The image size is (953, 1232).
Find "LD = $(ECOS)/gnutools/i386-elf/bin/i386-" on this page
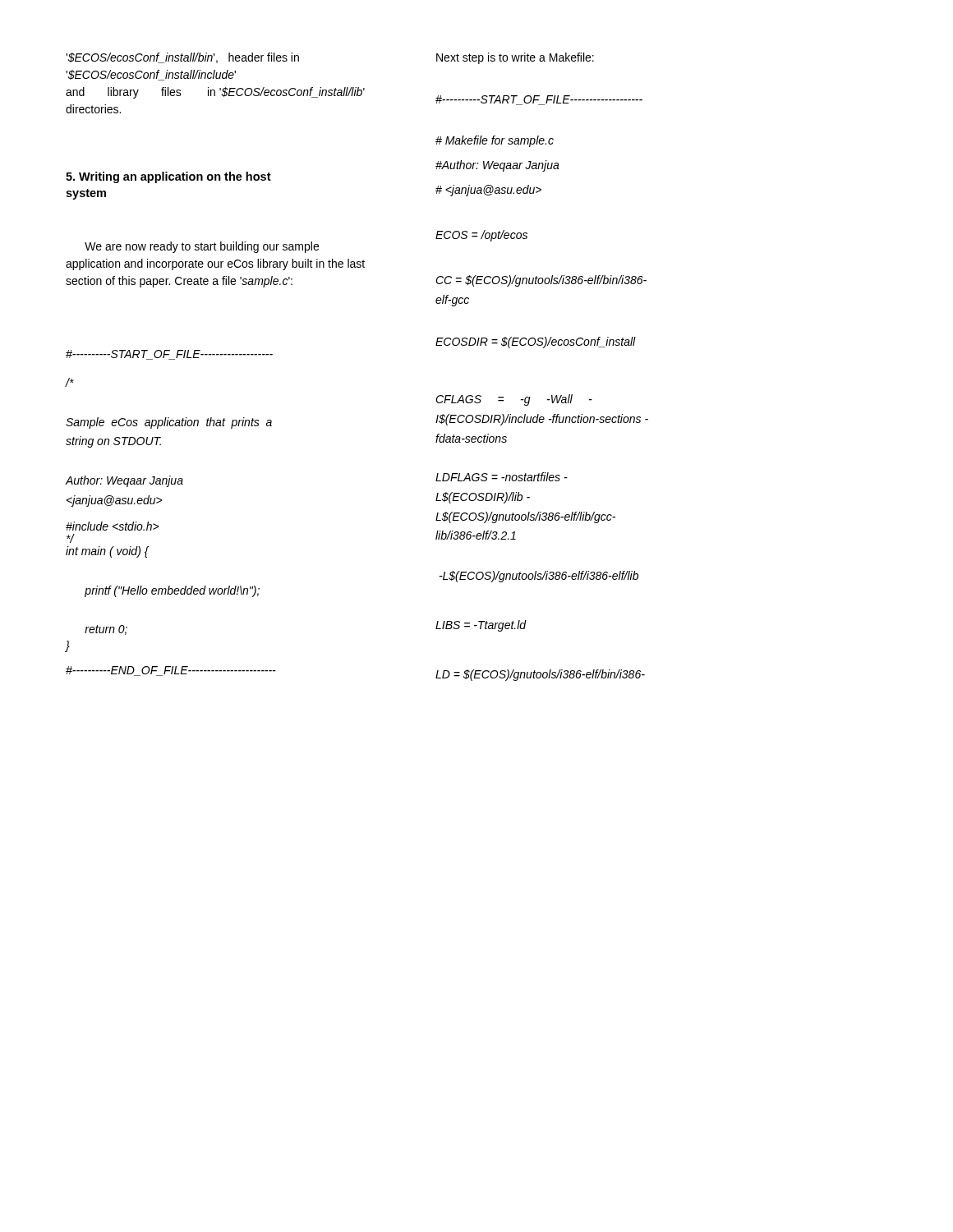540,674
